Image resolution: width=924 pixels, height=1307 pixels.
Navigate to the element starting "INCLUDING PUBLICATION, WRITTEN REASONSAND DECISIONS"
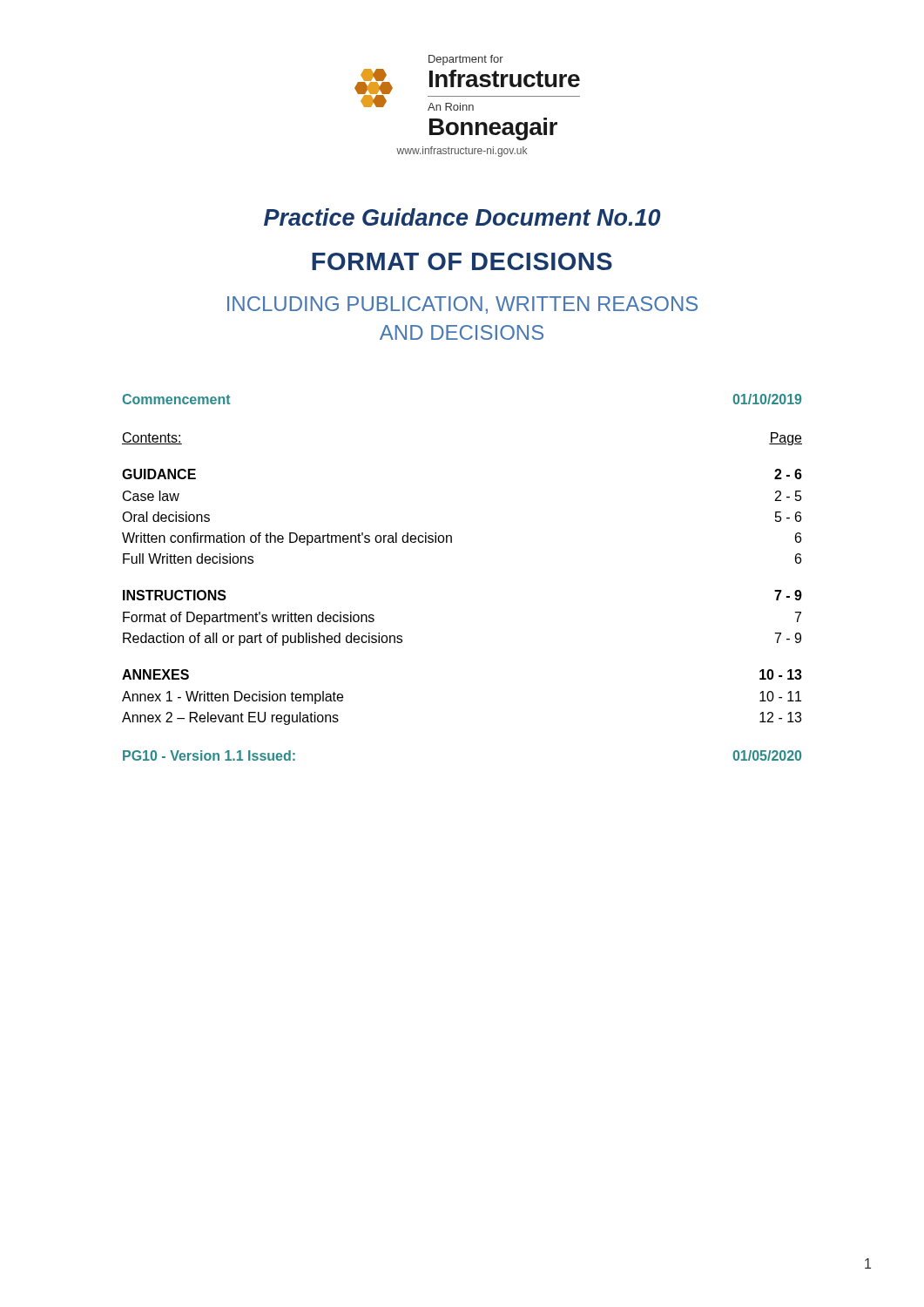coord(462,318)
